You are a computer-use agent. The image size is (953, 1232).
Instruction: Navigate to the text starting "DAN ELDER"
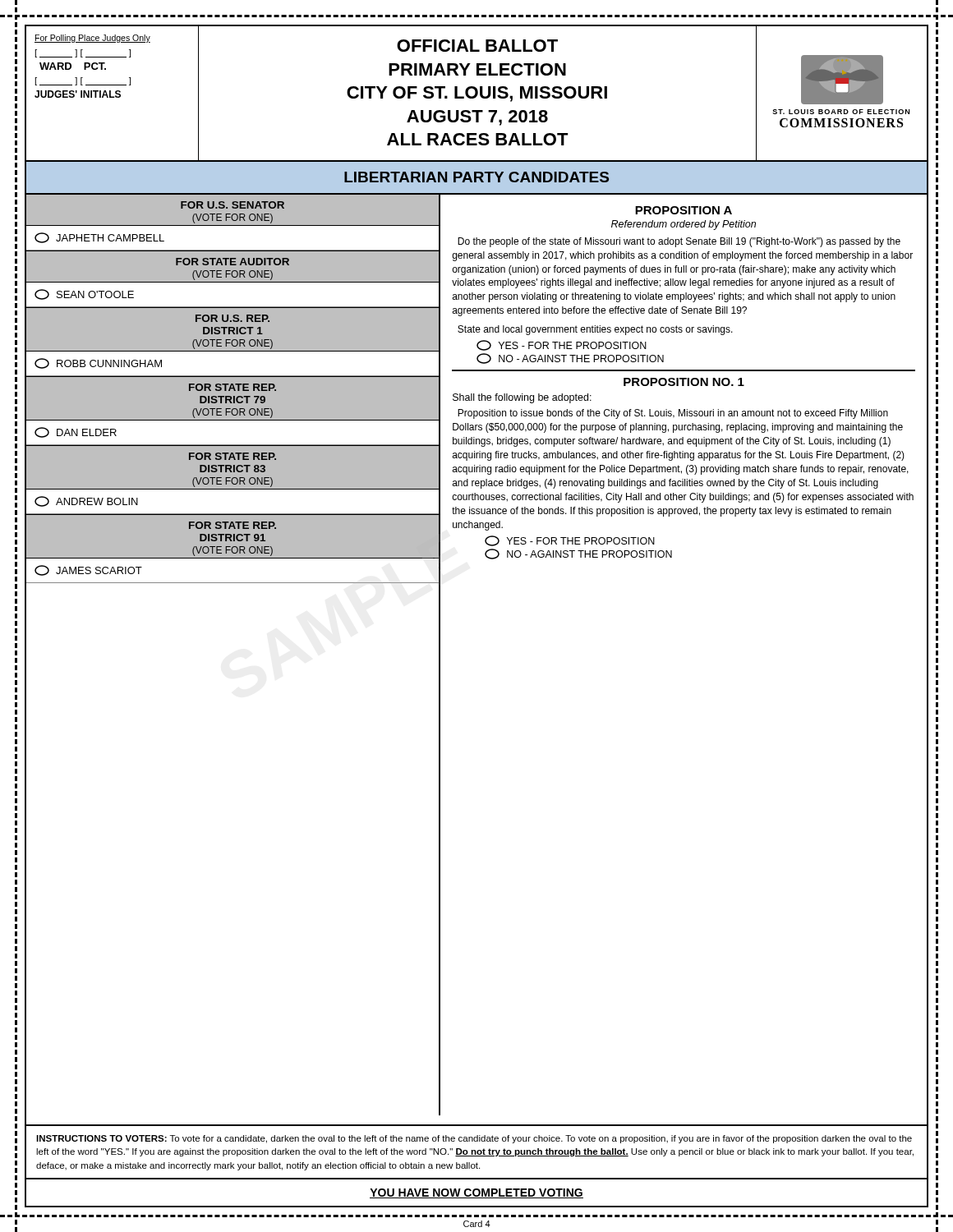point(76,432)
